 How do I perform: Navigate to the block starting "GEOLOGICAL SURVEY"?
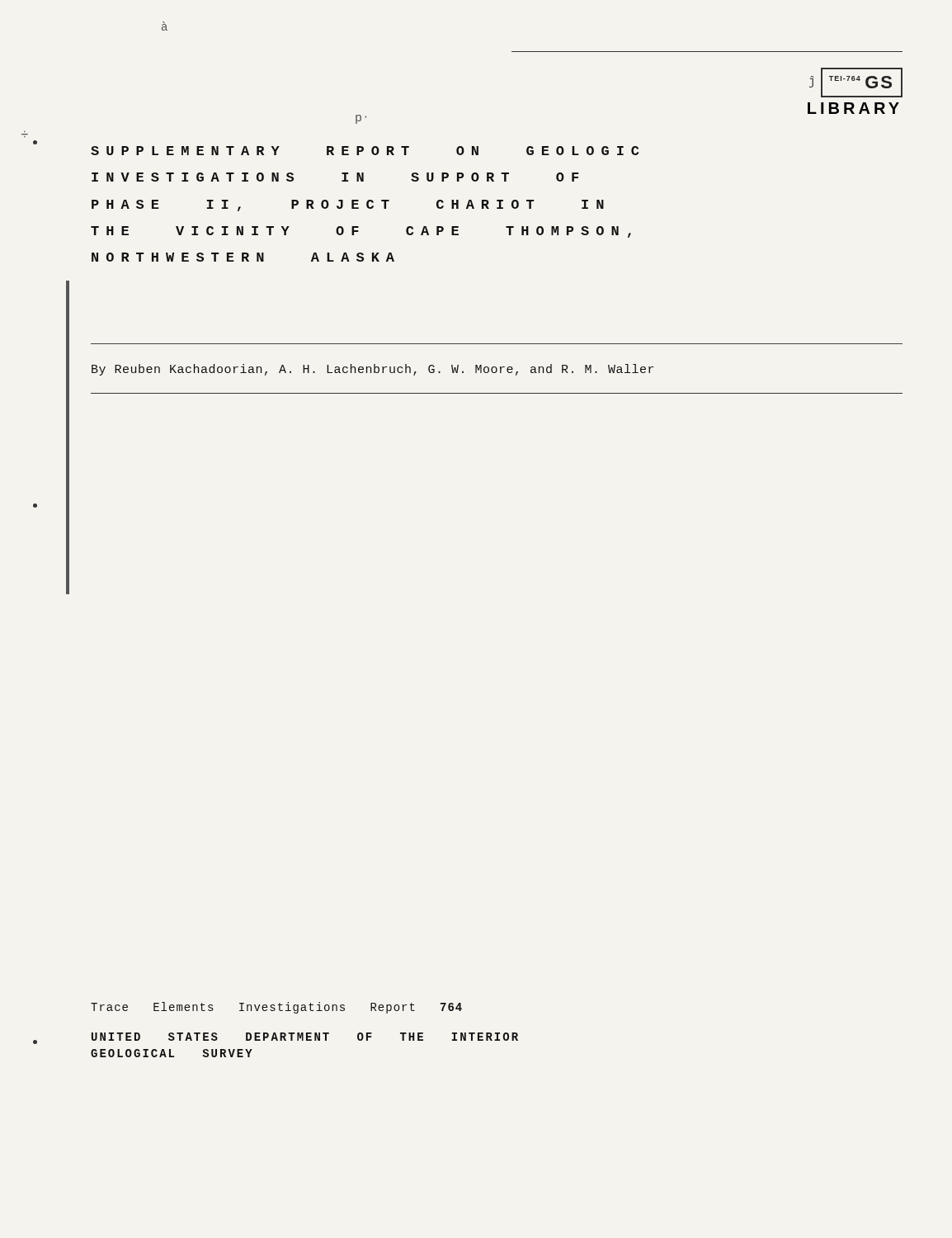click(x=172, y=1054)
